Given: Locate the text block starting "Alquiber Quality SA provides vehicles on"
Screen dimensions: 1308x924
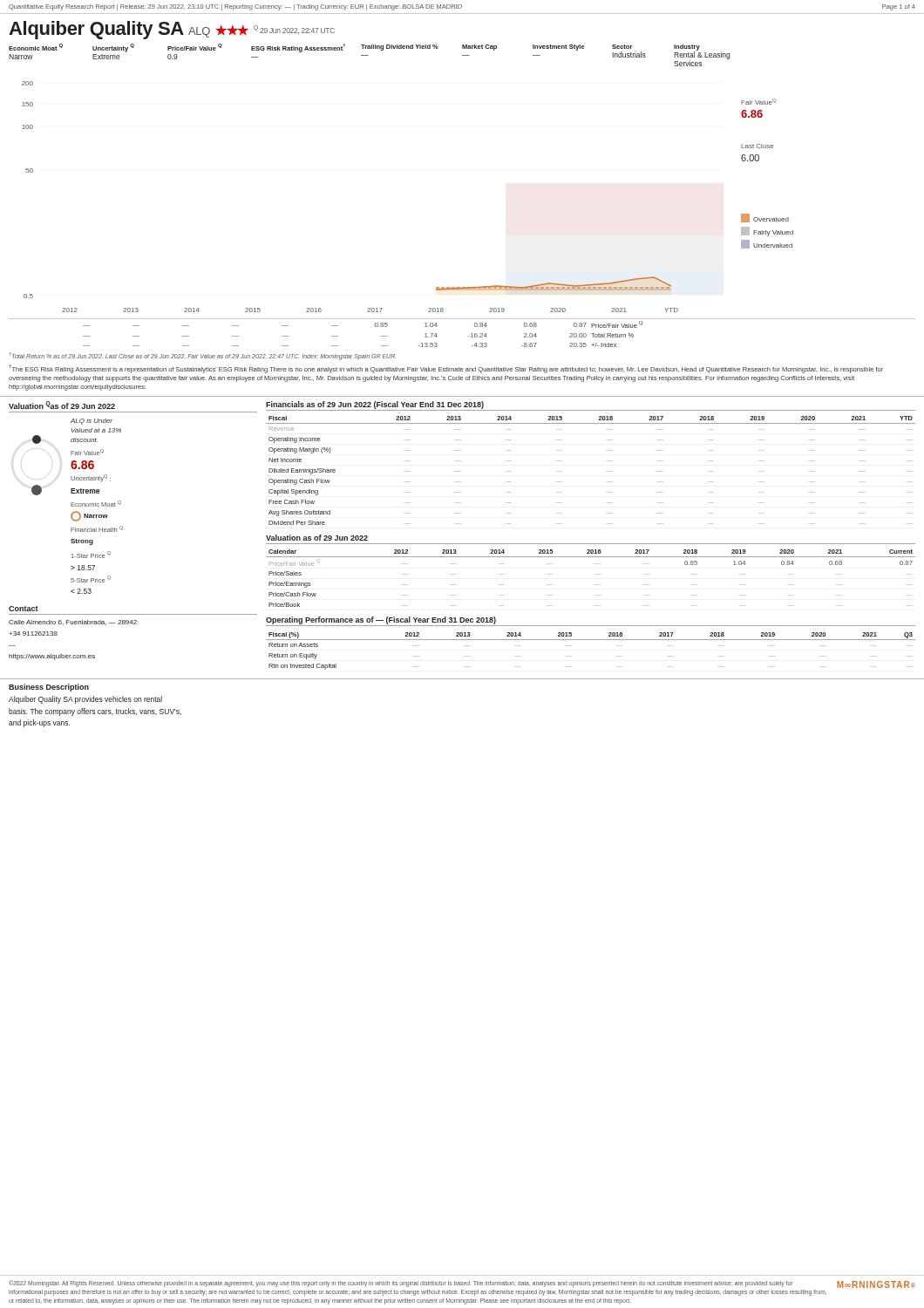Looking at the screenshot, I should click(x=95, y=711).
